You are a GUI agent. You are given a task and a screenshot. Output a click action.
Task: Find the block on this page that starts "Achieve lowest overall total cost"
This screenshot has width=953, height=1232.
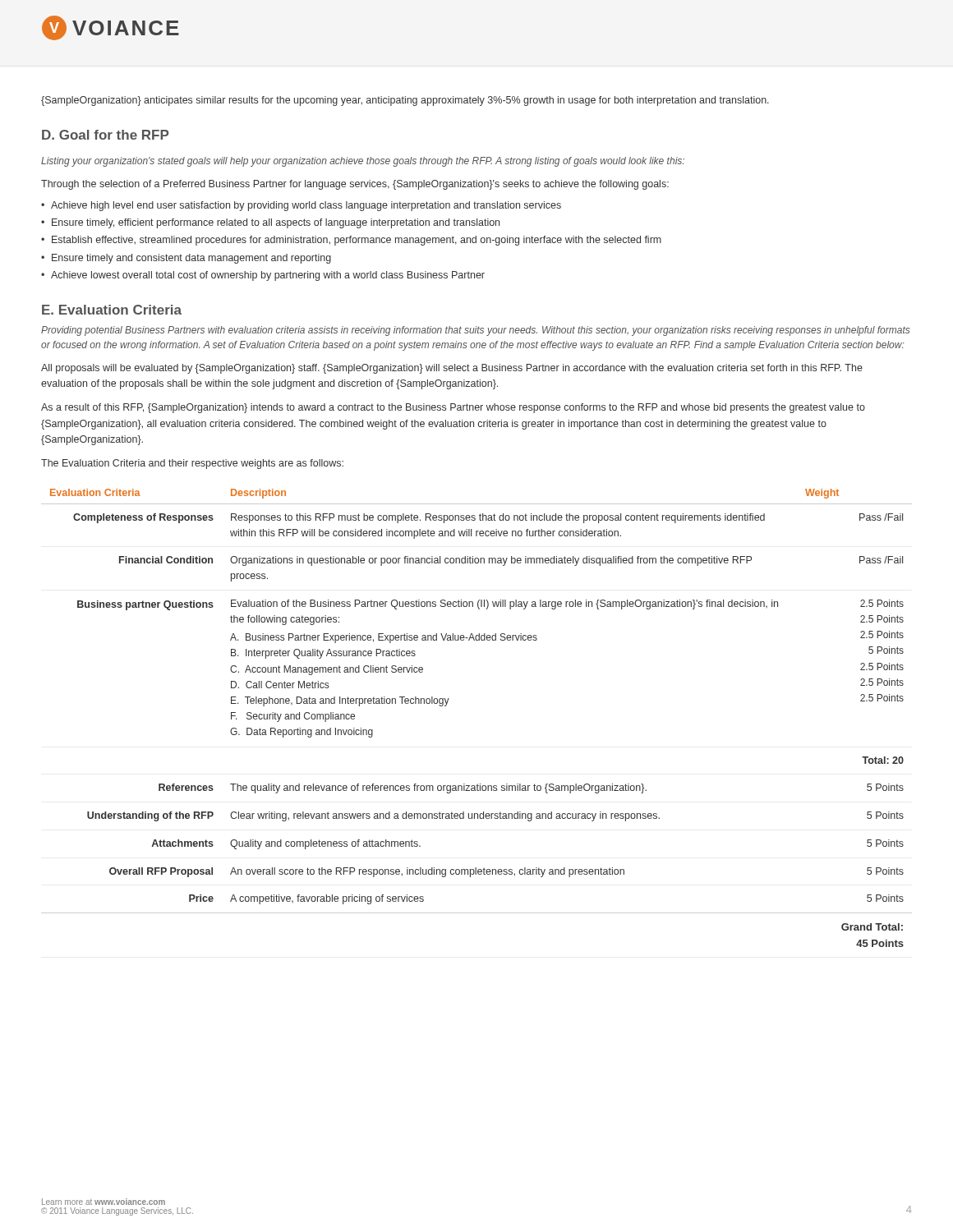click(x=268, y=275)
